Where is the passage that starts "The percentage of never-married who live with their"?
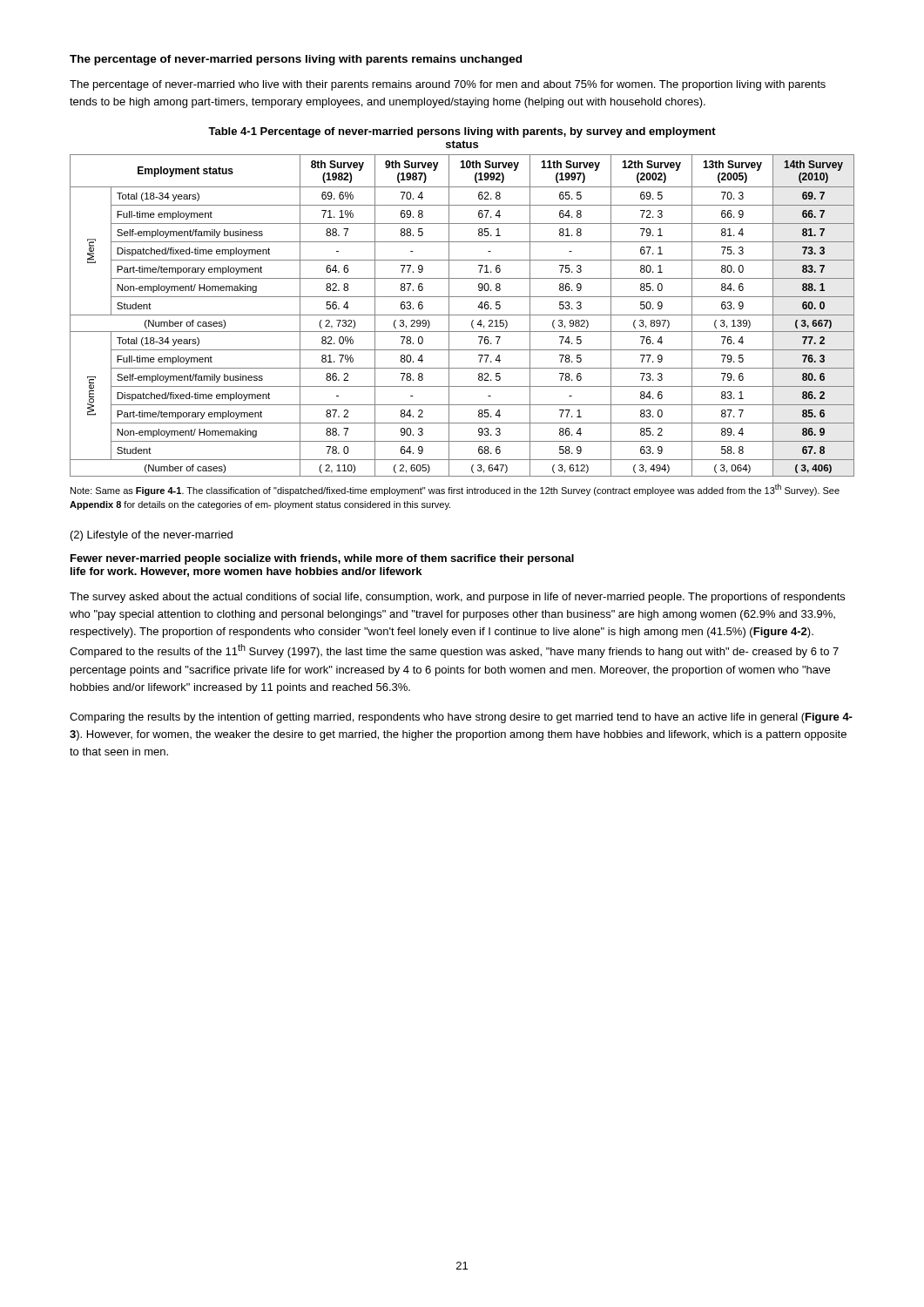Screen dimensions: 1307x924 pos(448,93)
